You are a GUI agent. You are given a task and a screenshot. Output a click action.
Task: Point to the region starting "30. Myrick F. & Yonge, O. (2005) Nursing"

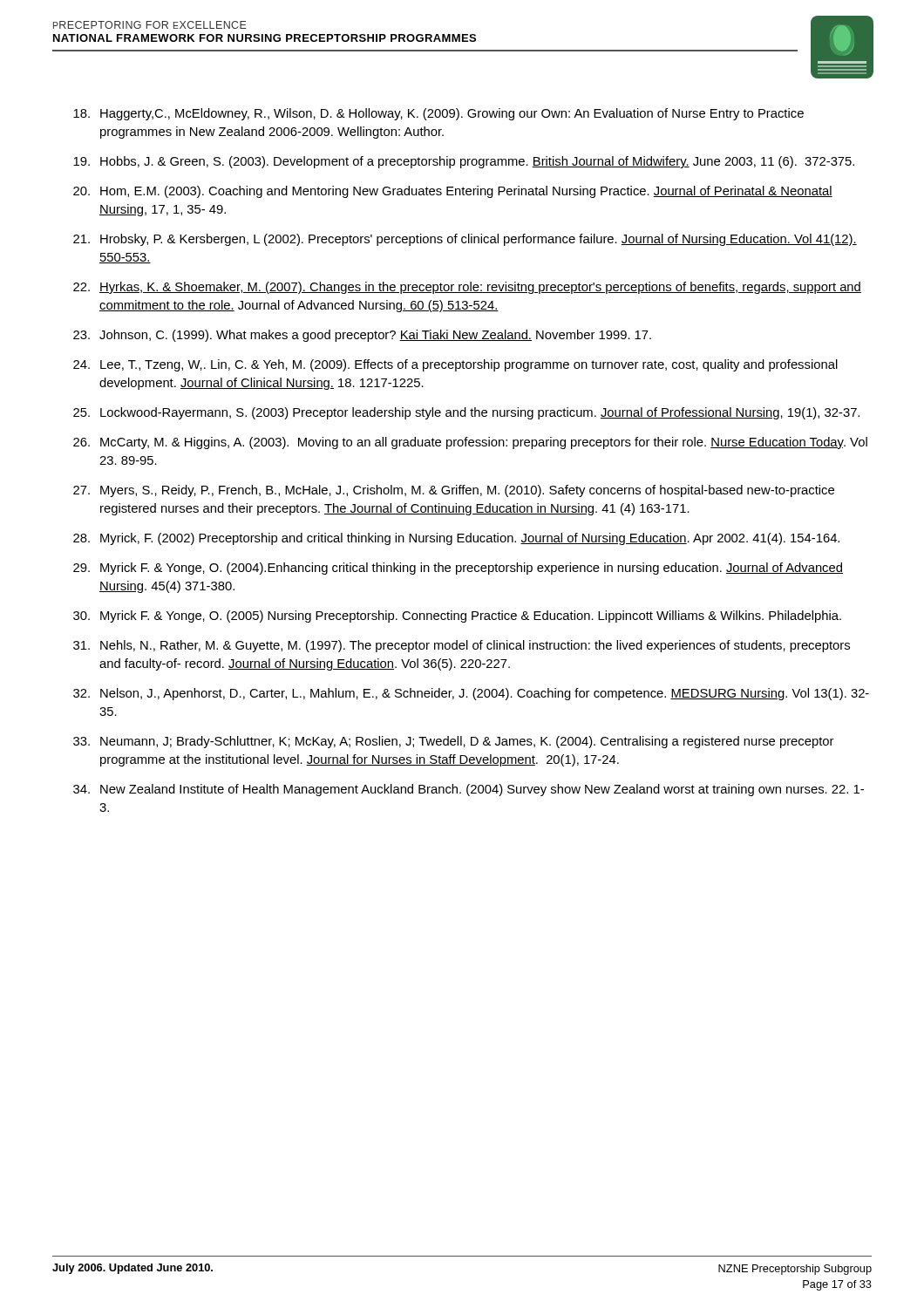[462, 616]
